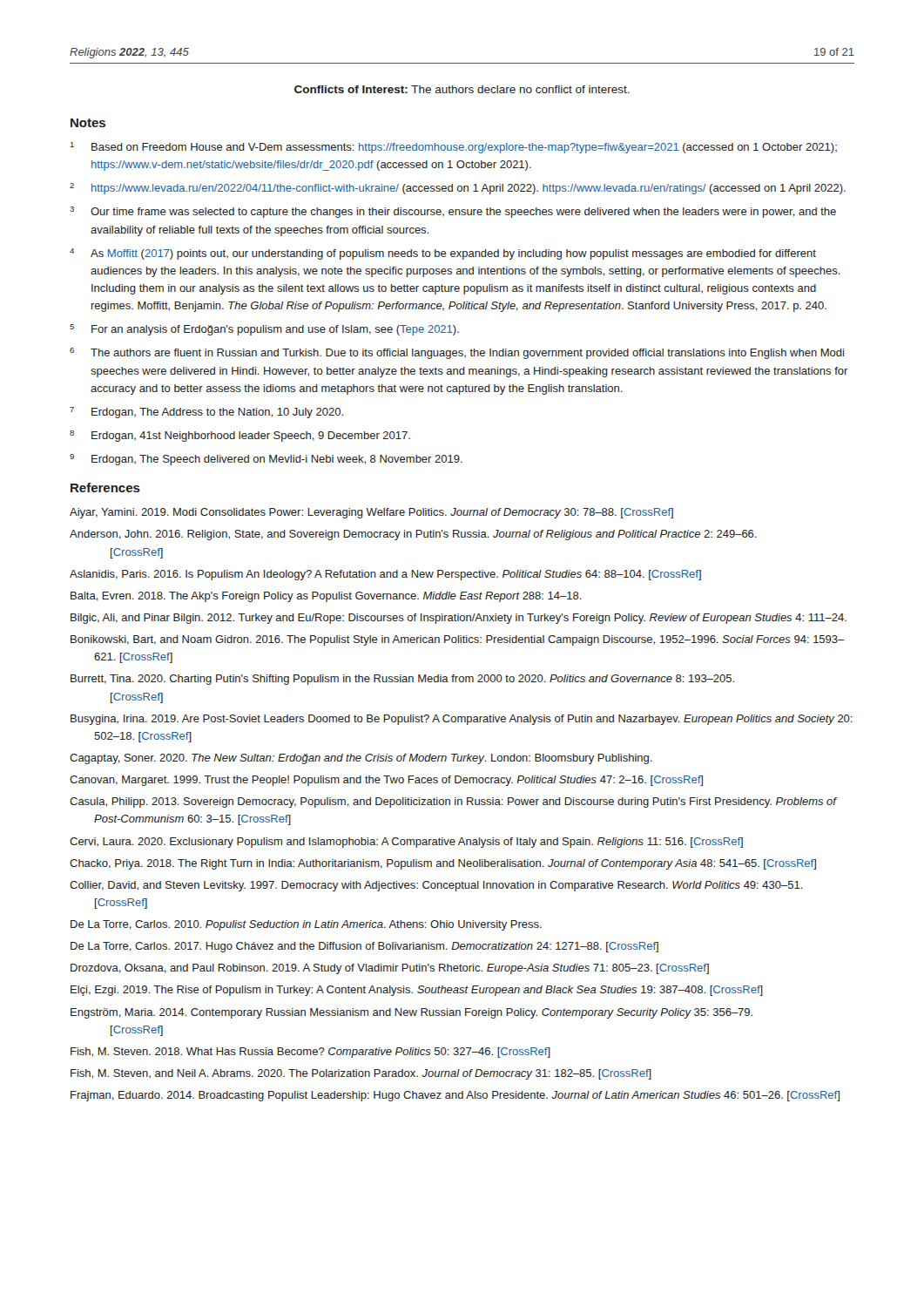Navigate to the region starting "2 https://www.levada.ru/en/2022/04/11/the-conflict-with-ukraine/ (accessed on 1 April"
Screen dimensions: 1307x924
[x=462, y=188]
